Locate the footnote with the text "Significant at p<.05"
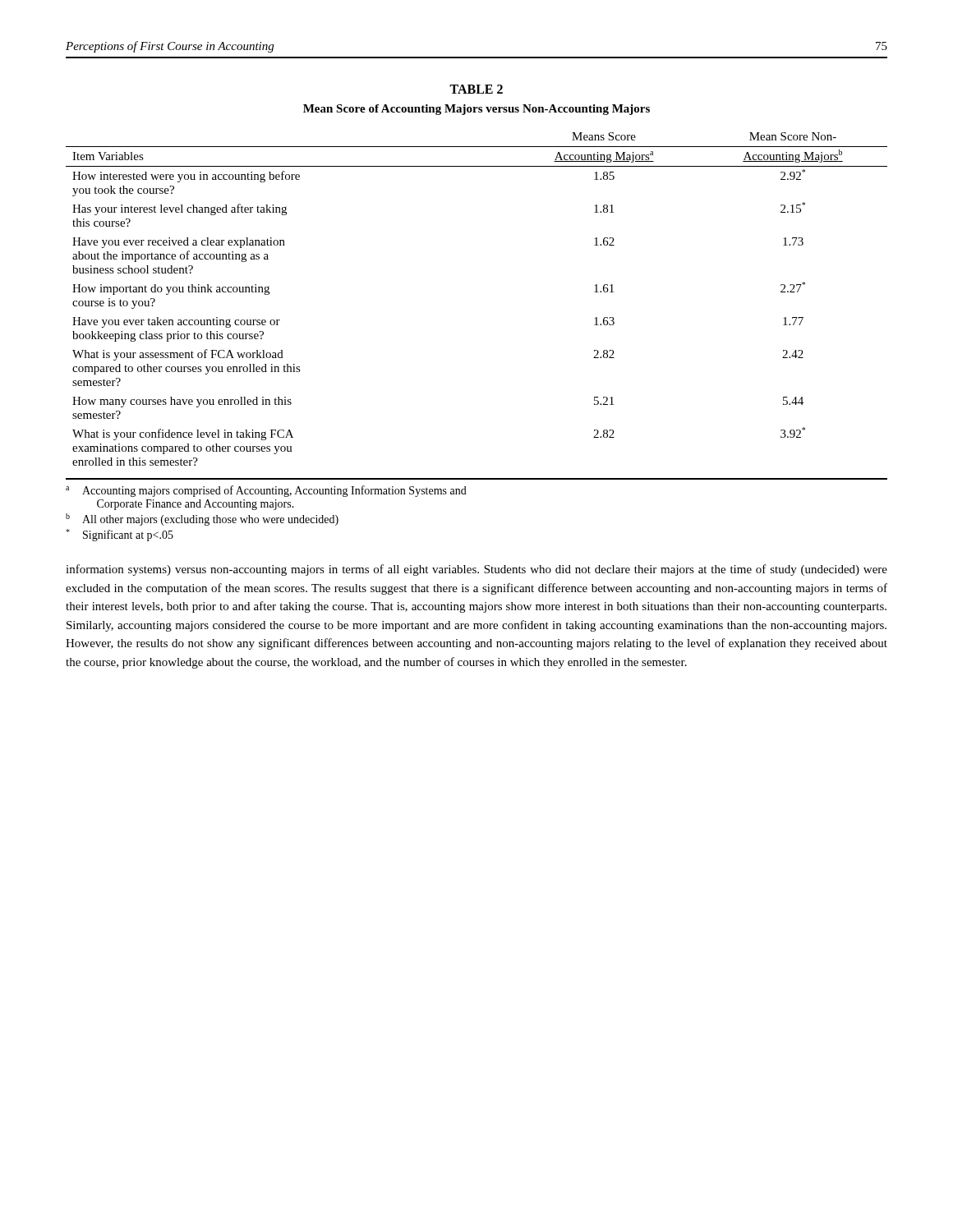This screenshot has height=1232, width=953. [x=120, y=535]
